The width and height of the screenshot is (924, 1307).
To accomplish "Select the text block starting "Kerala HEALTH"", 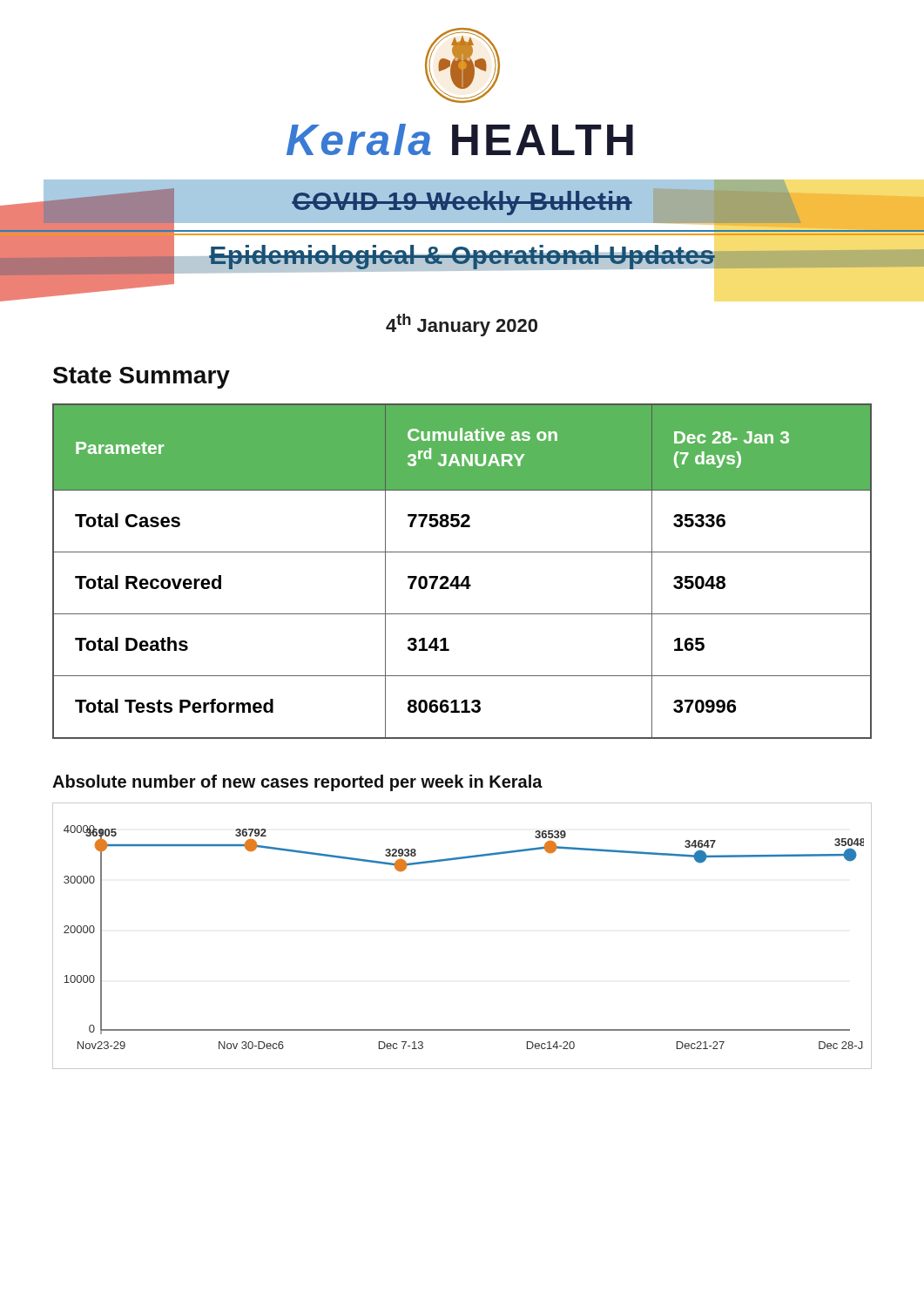I will coord(462,140).
